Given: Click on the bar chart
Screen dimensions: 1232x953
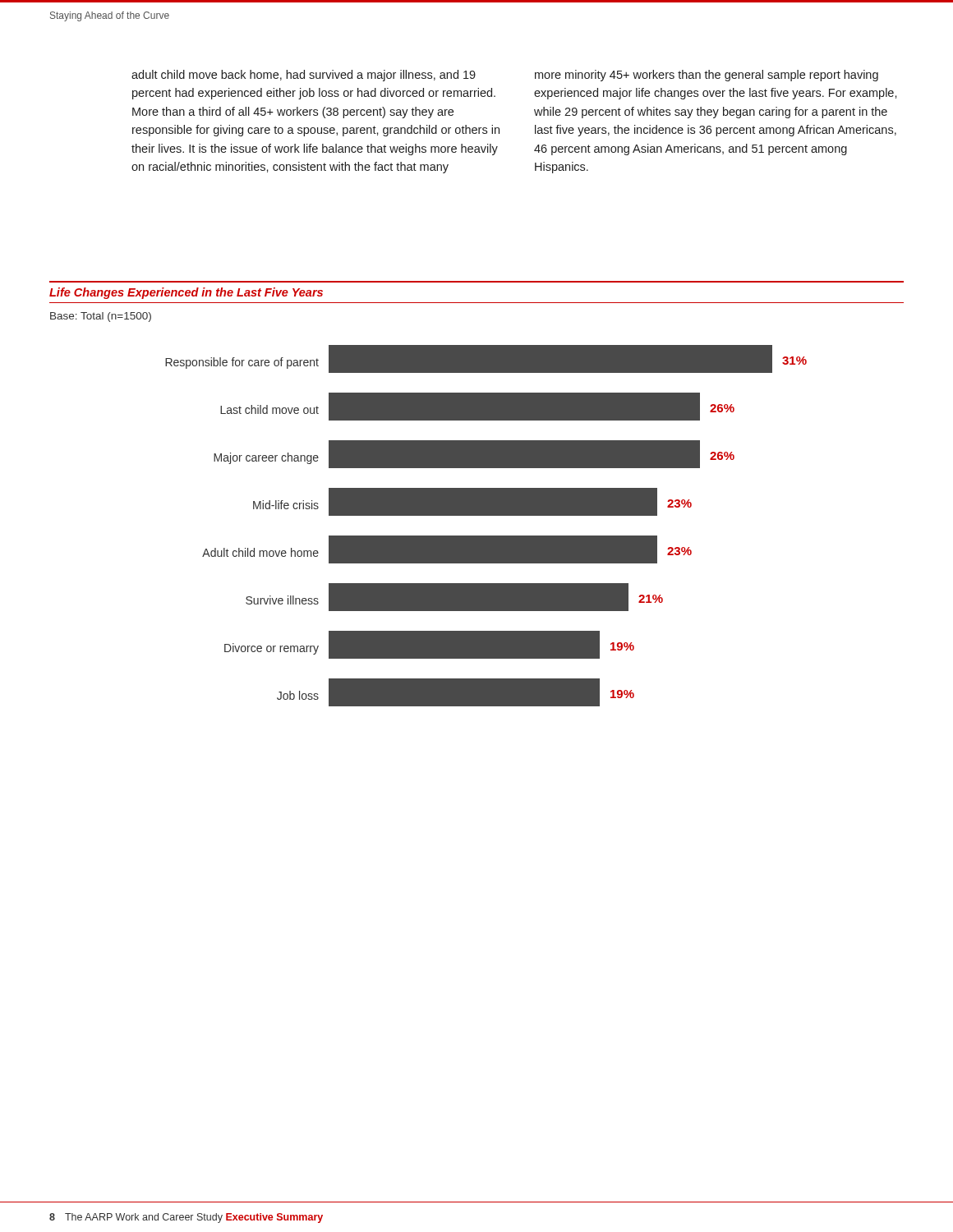Looking at the screenshot, I should (476, 576).
